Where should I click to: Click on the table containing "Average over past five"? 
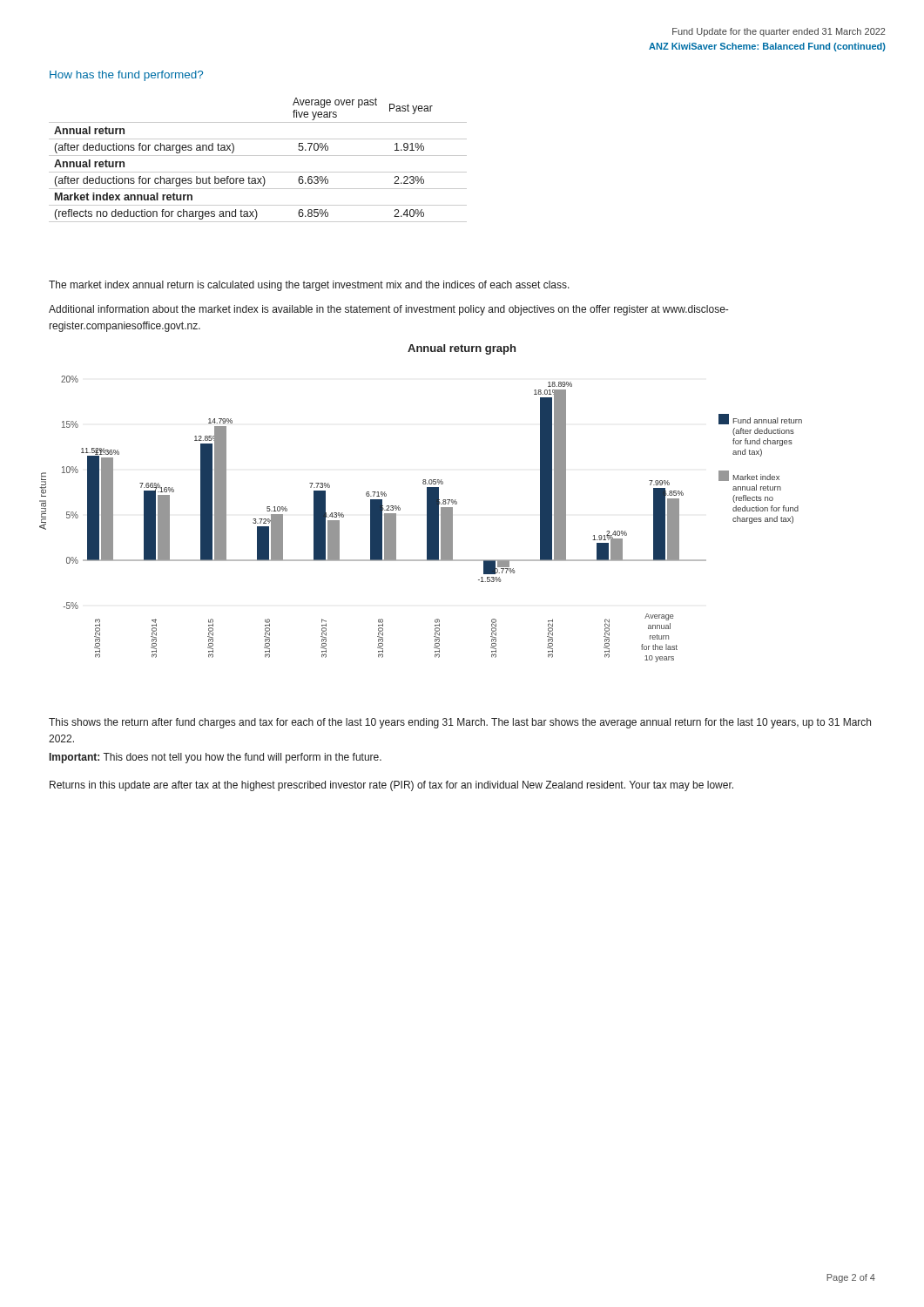point(258,158)
